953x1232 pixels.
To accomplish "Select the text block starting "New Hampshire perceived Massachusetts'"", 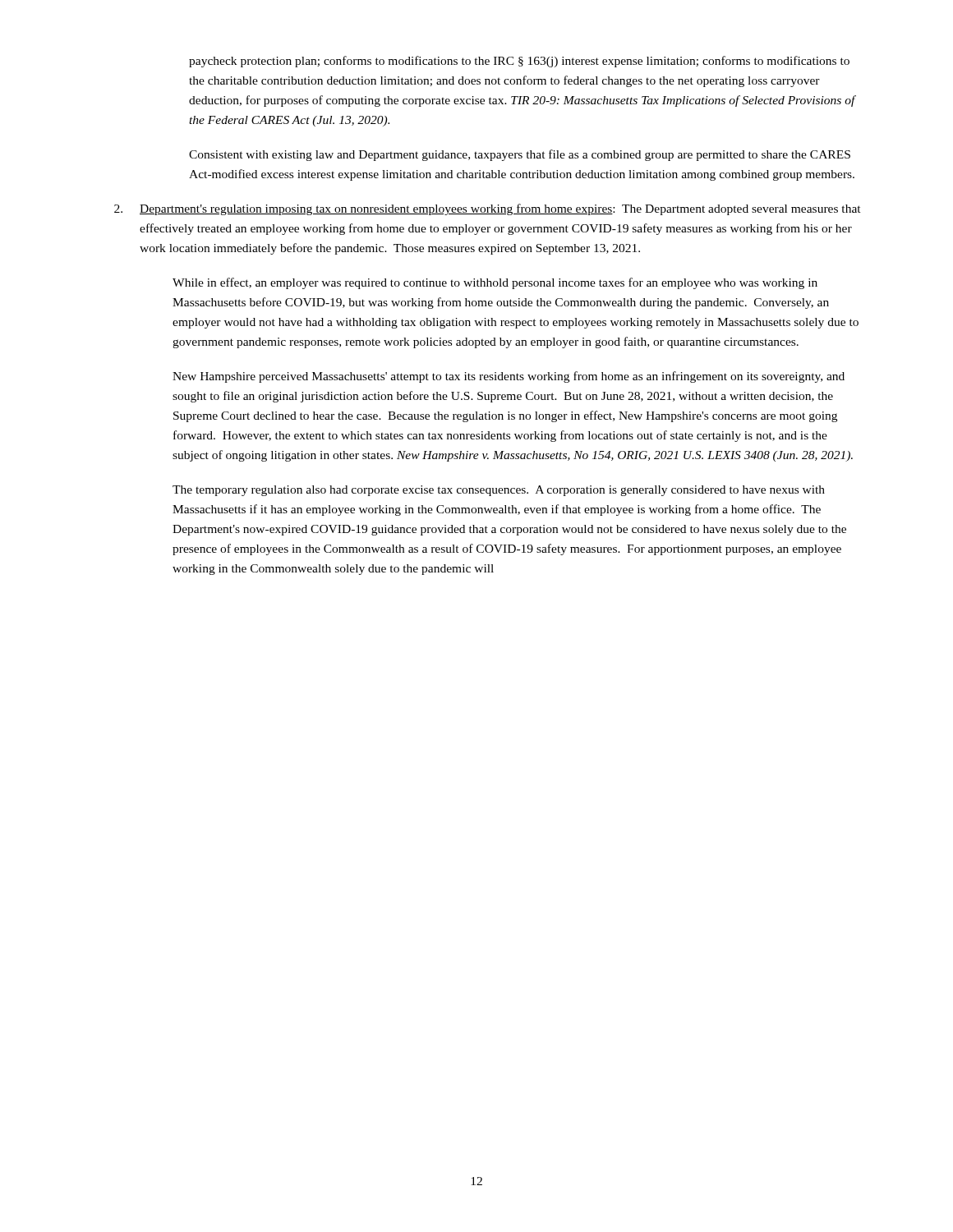I will [513, 415].
